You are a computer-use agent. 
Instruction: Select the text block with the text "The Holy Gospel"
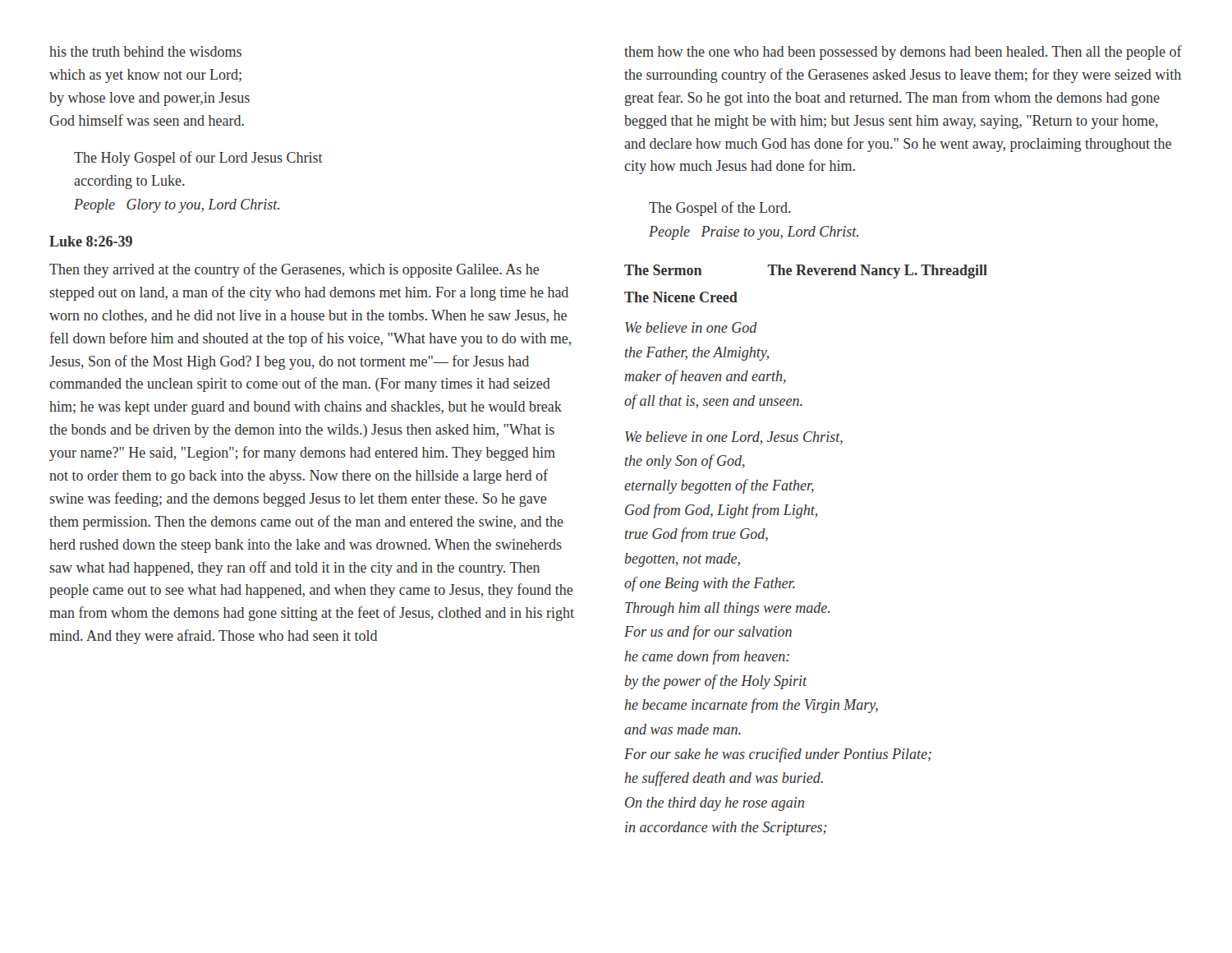tap(198, 159)
